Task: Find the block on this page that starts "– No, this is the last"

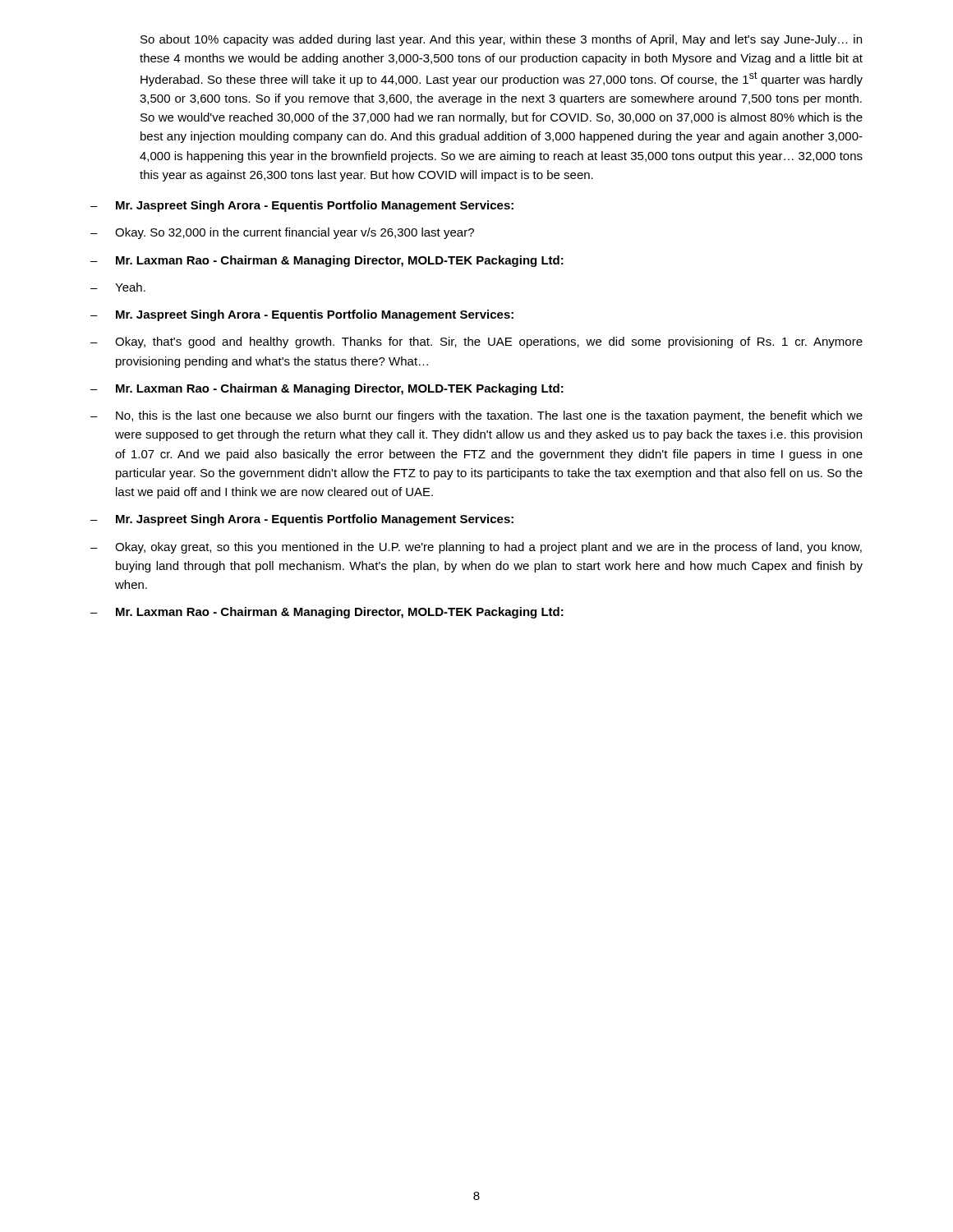Action: (476, 453)
